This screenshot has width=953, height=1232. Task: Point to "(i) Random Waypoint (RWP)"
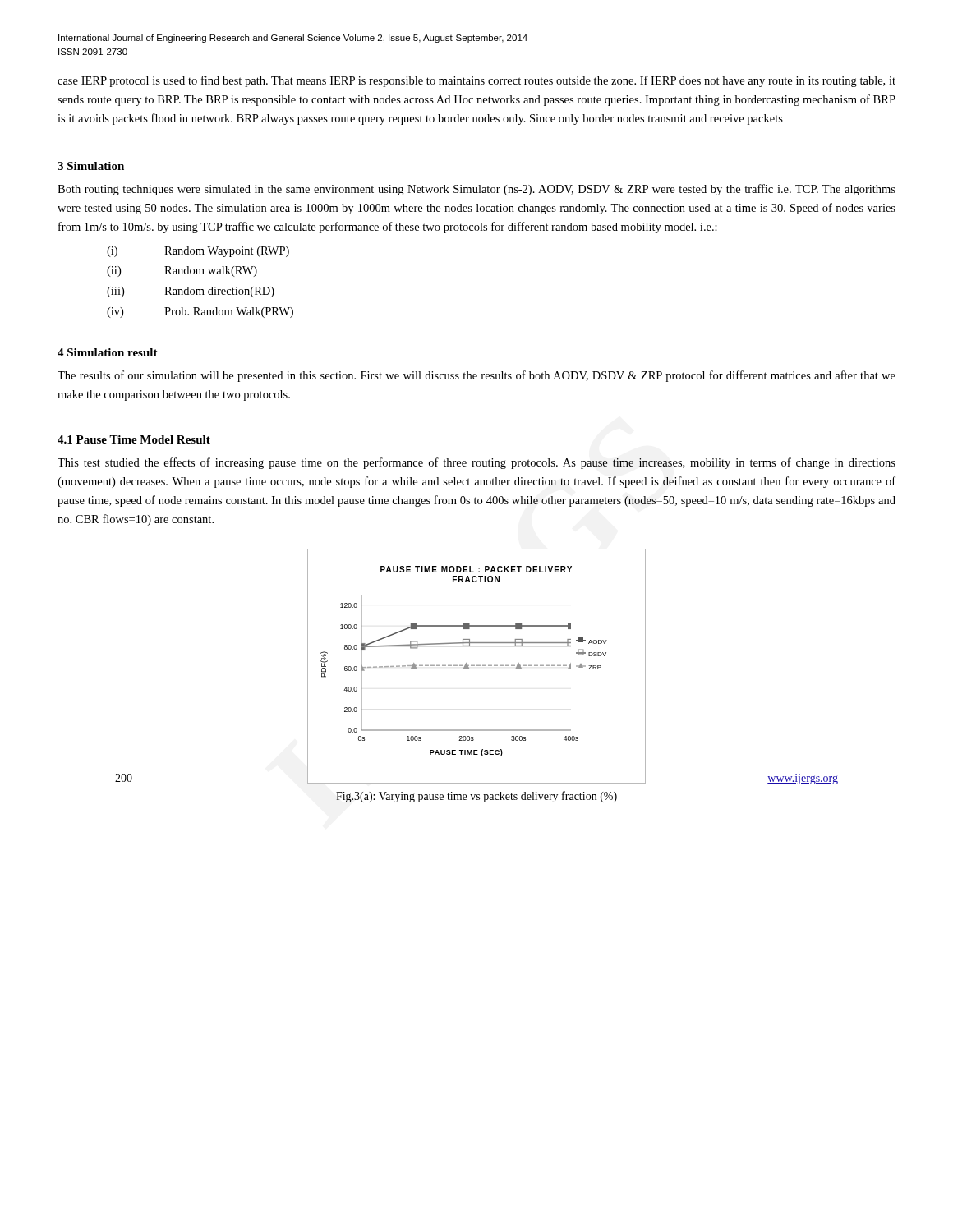(x=198, y=250)
